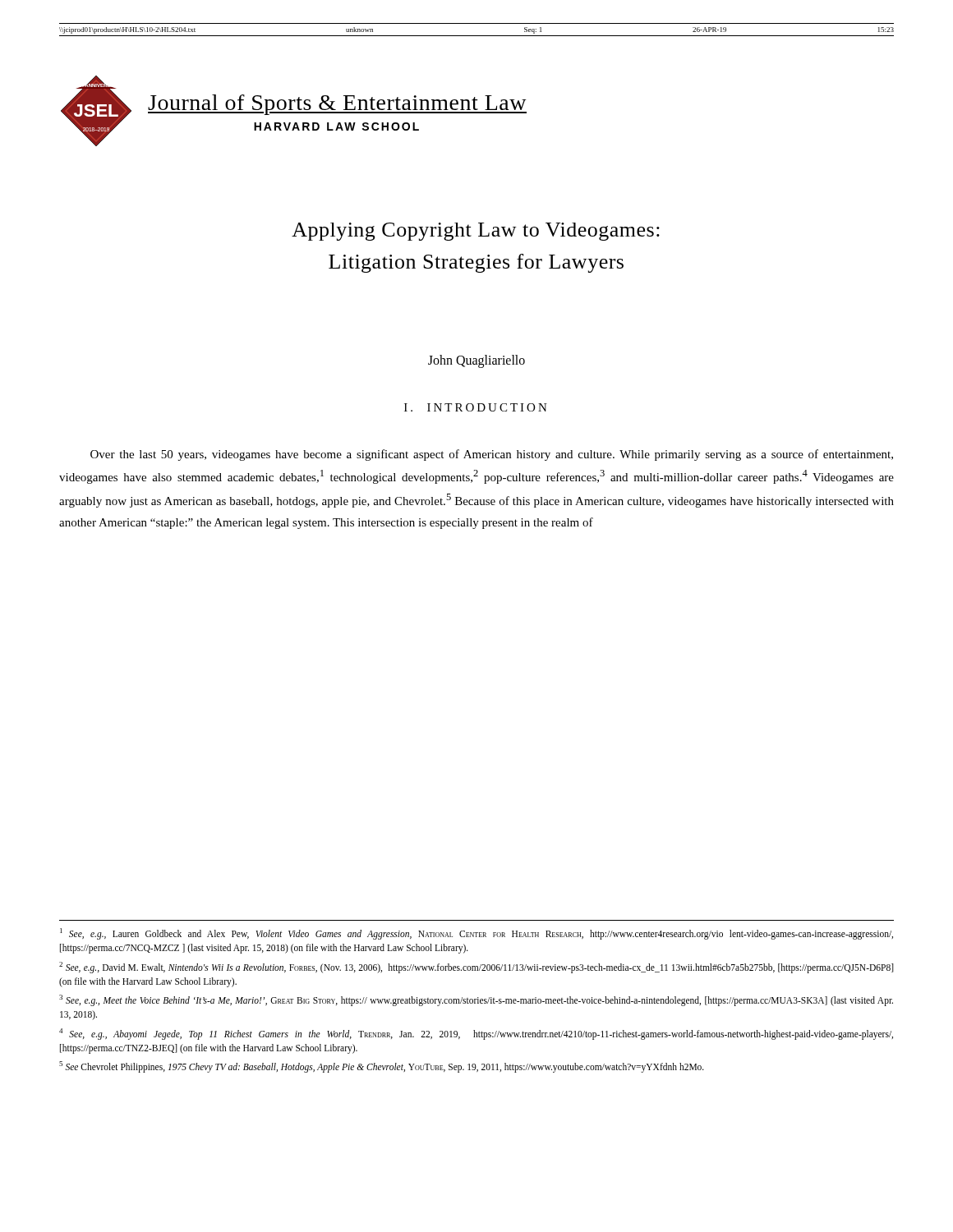Find the block starting "Applying Copyright Law to Videogames: Litigation Strategies for"
Viewport: 953px width, 1232px height.
click(476, 246)
